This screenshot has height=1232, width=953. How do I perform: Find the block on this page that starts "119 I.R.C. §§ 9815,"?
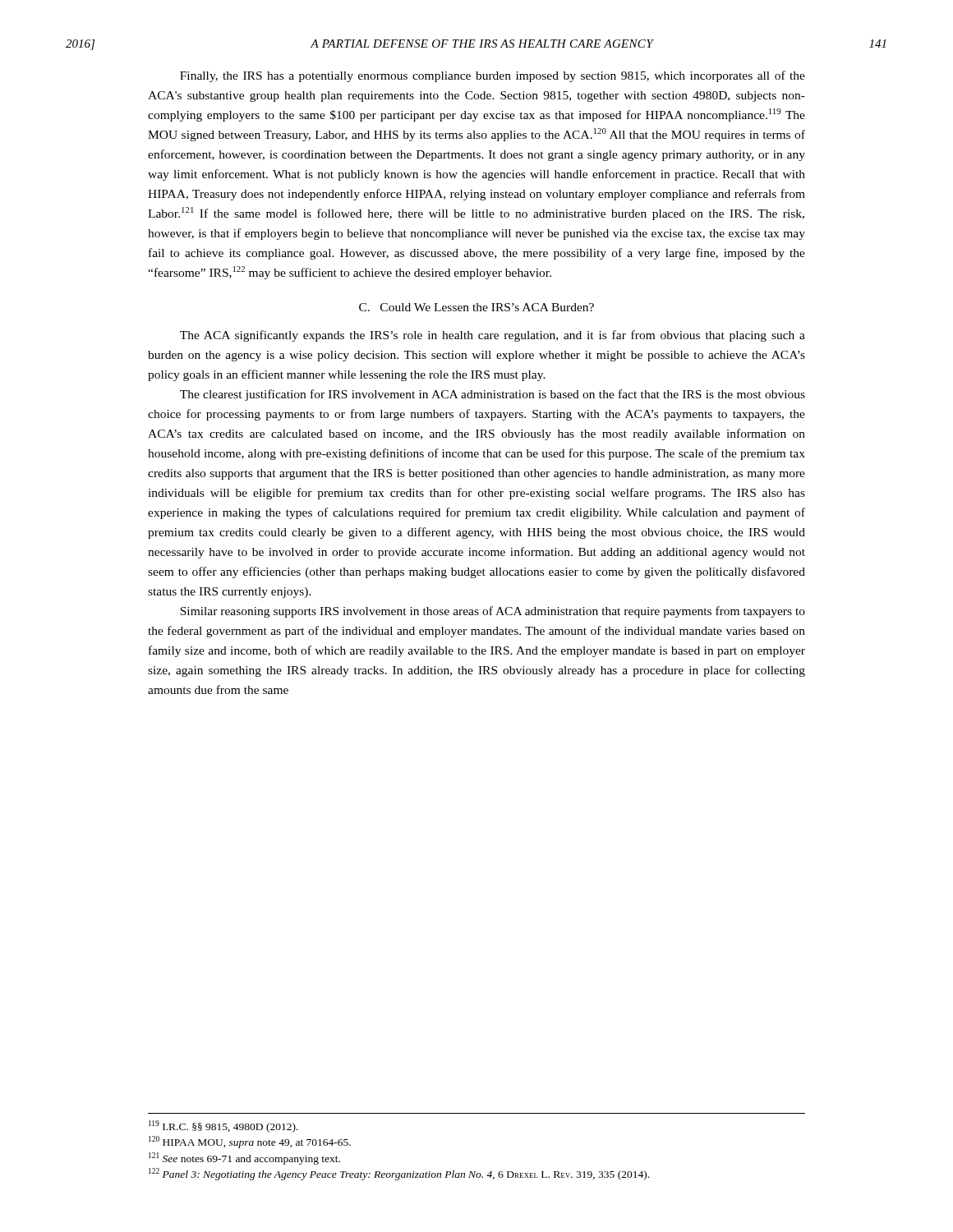(223, 1126)
